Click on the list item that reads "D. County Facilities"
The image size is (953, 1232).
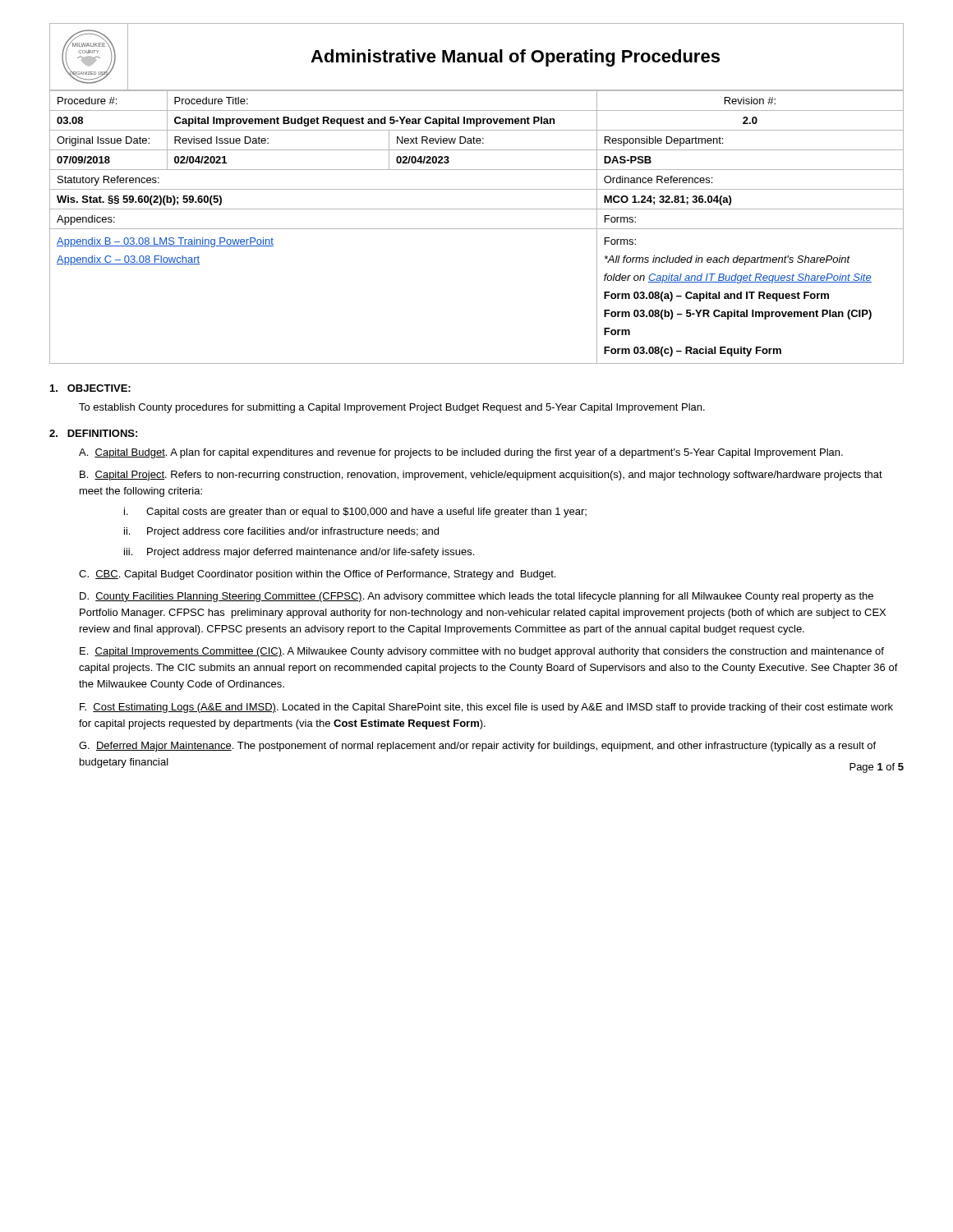coord(483,612)
